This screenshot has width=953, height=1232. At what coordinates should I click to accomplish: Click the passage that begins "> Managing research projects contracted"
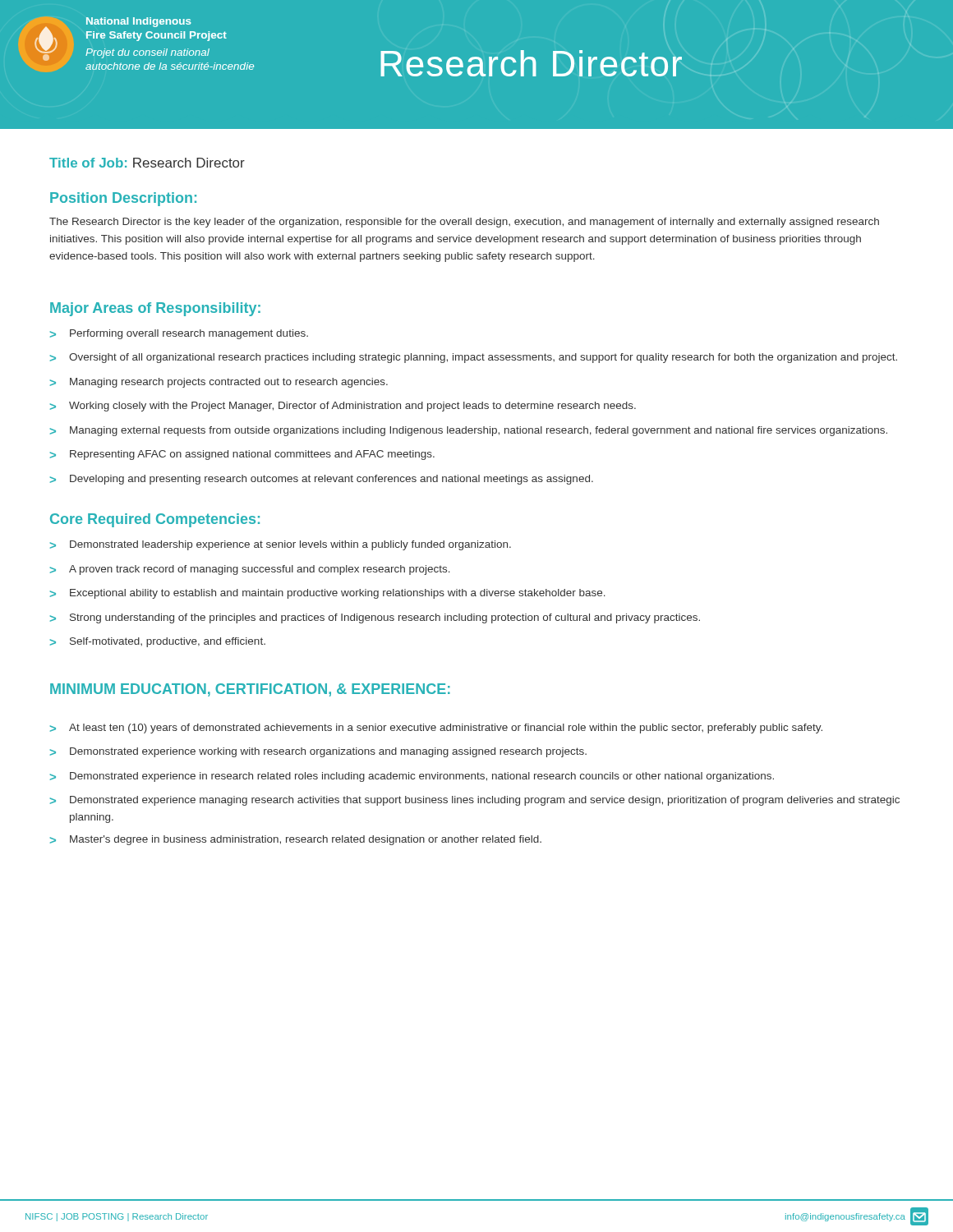pyautogui.click(x=219, y=383)
